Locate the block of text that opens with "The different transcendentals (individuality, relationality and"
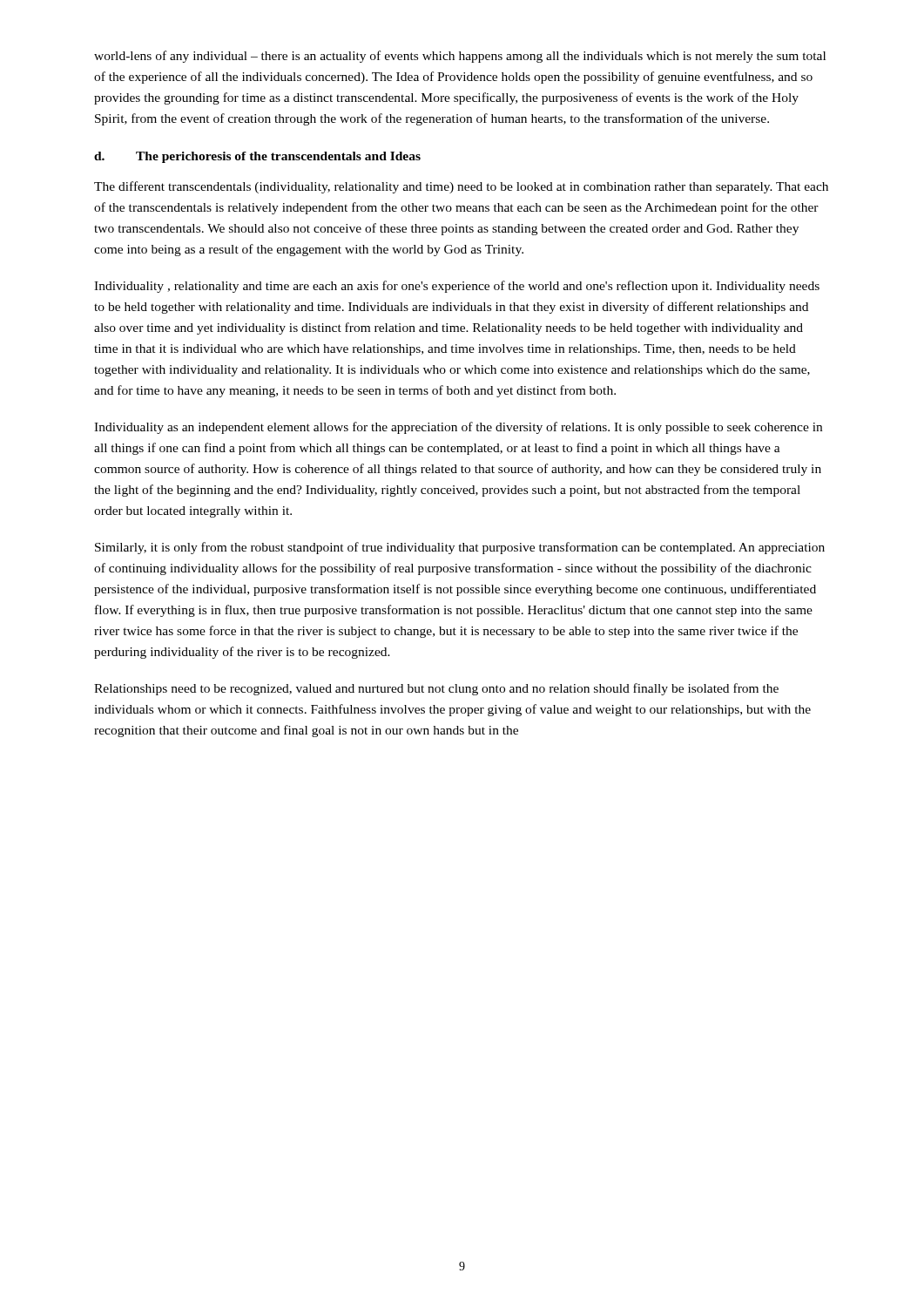Image resolution: width=924 pixels, height=1307 pixels. pos(461,217)
